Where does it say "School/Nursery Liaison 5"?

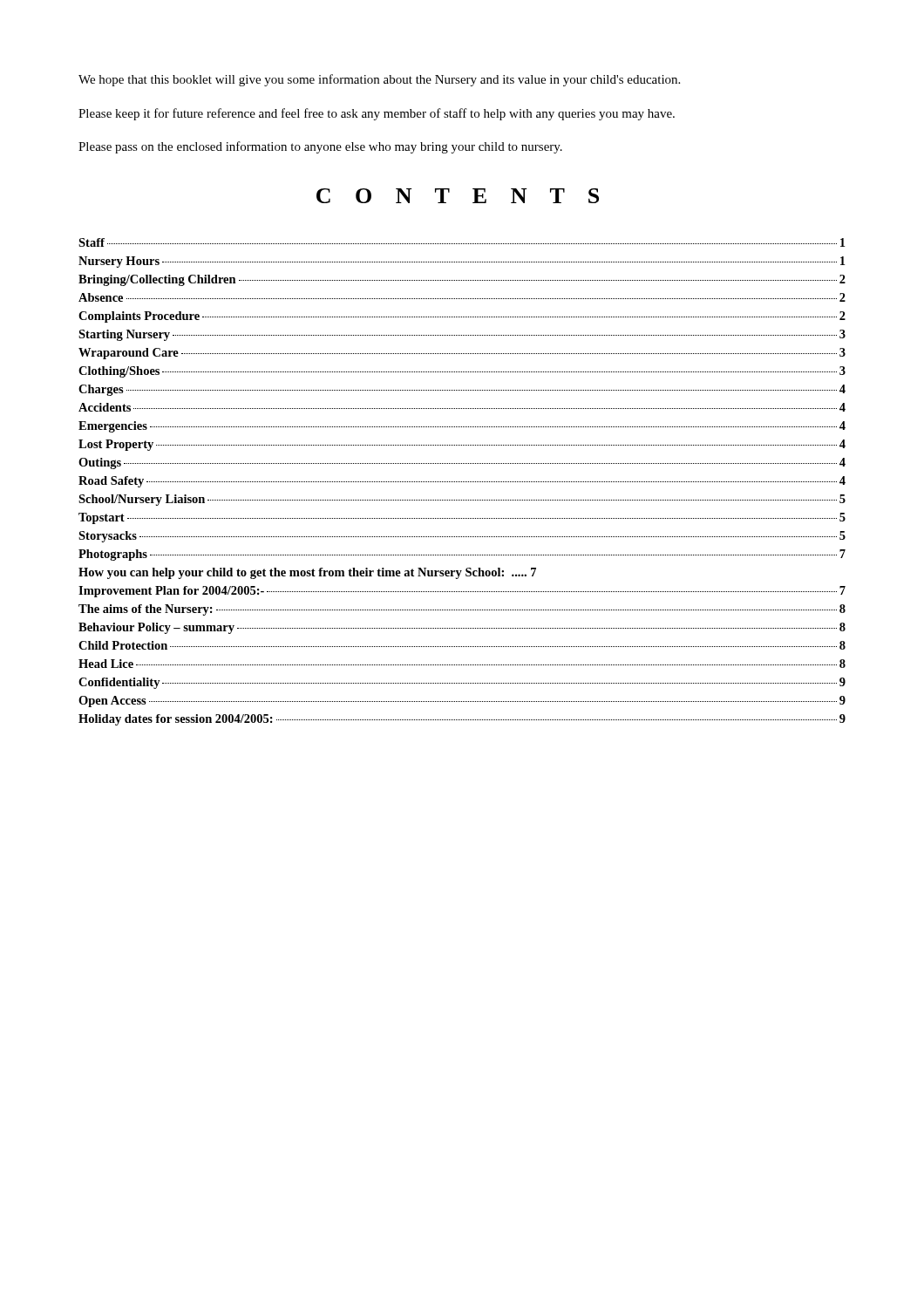point(462,499)
